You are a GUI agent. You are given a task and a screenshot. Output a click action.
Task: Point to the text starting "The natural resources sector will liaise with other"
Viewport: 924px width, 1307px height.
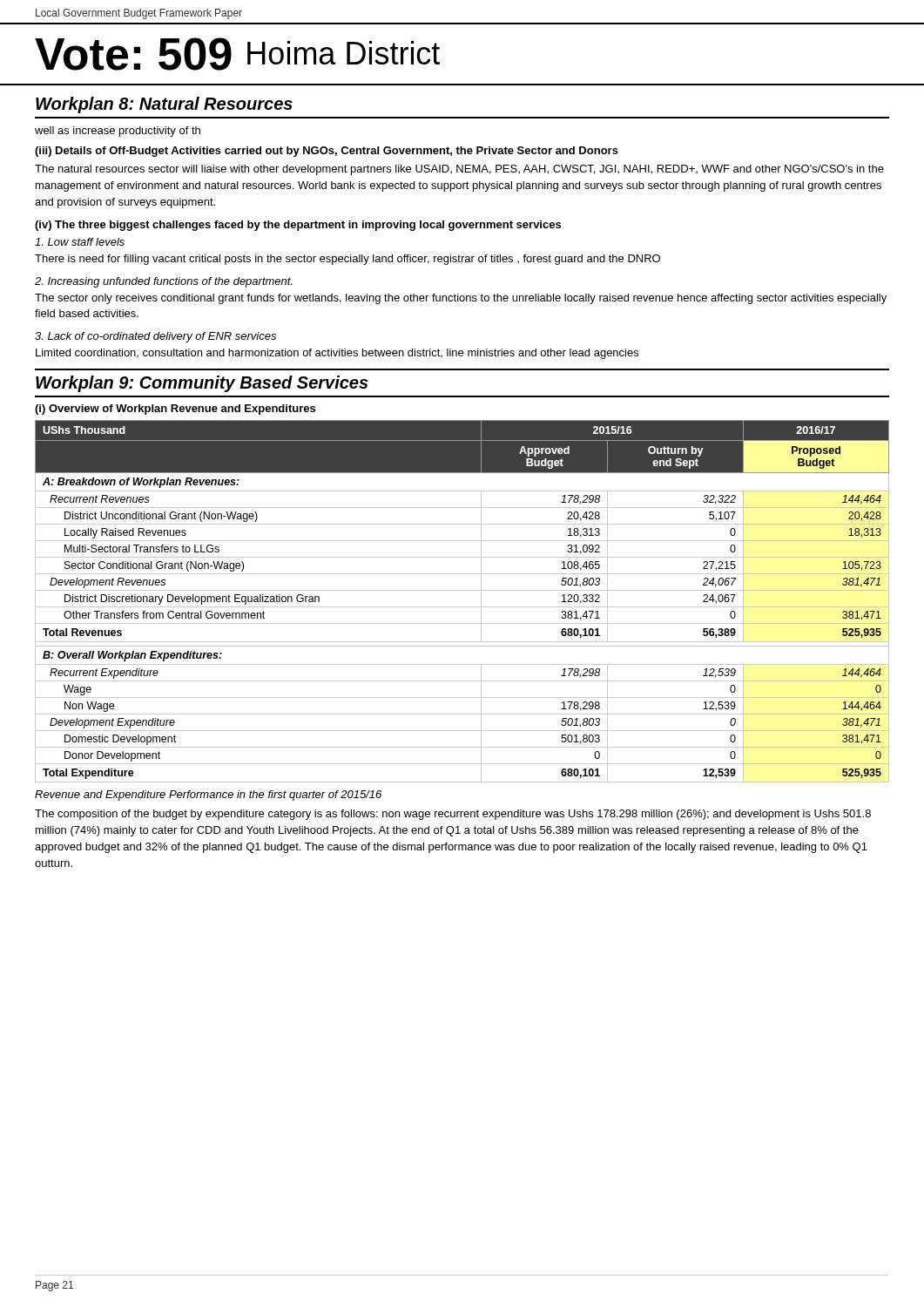tap(459, 185)
